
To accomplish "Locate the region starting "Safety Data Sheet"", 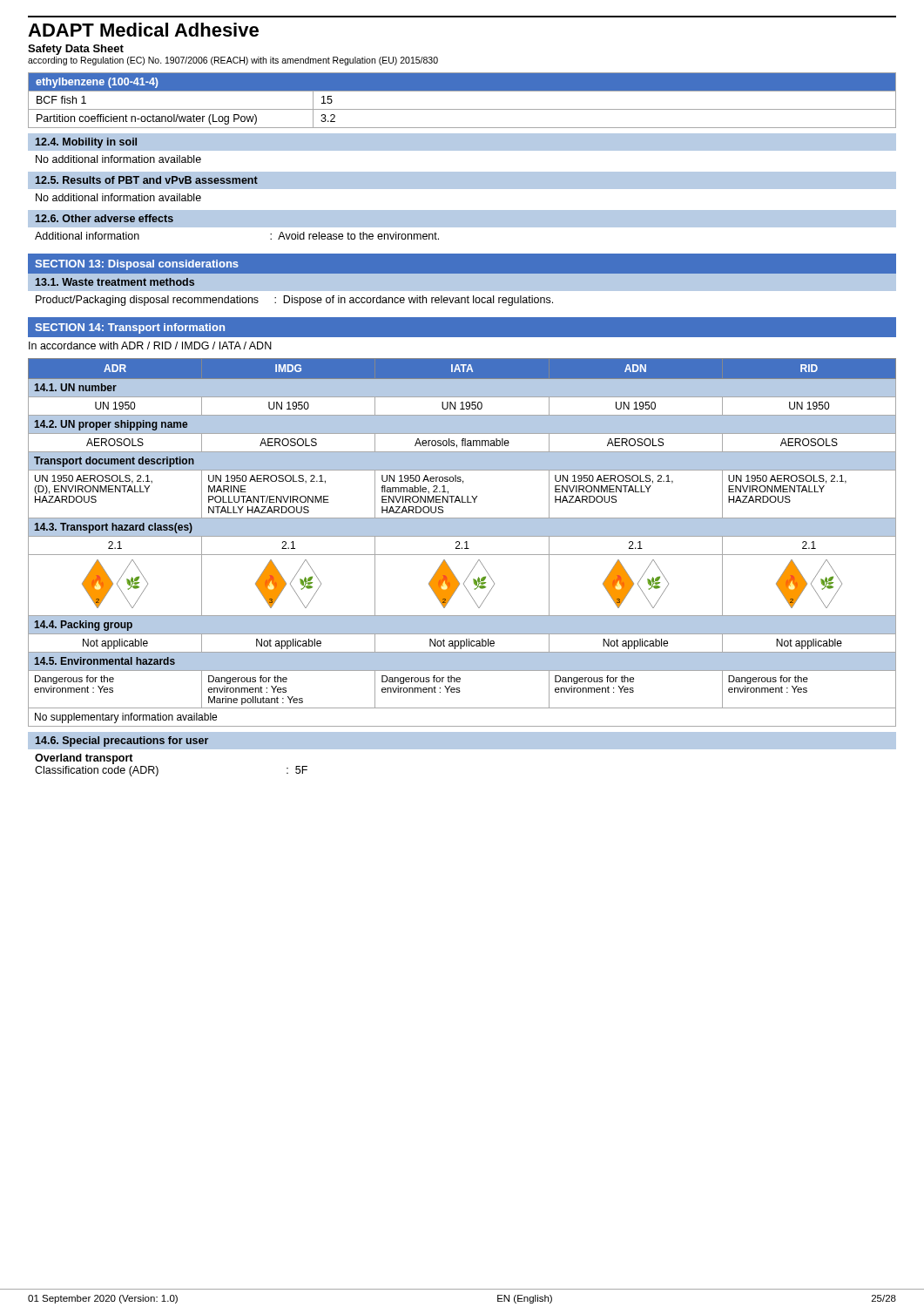I will pyautogui.click(x=76, y=50).
